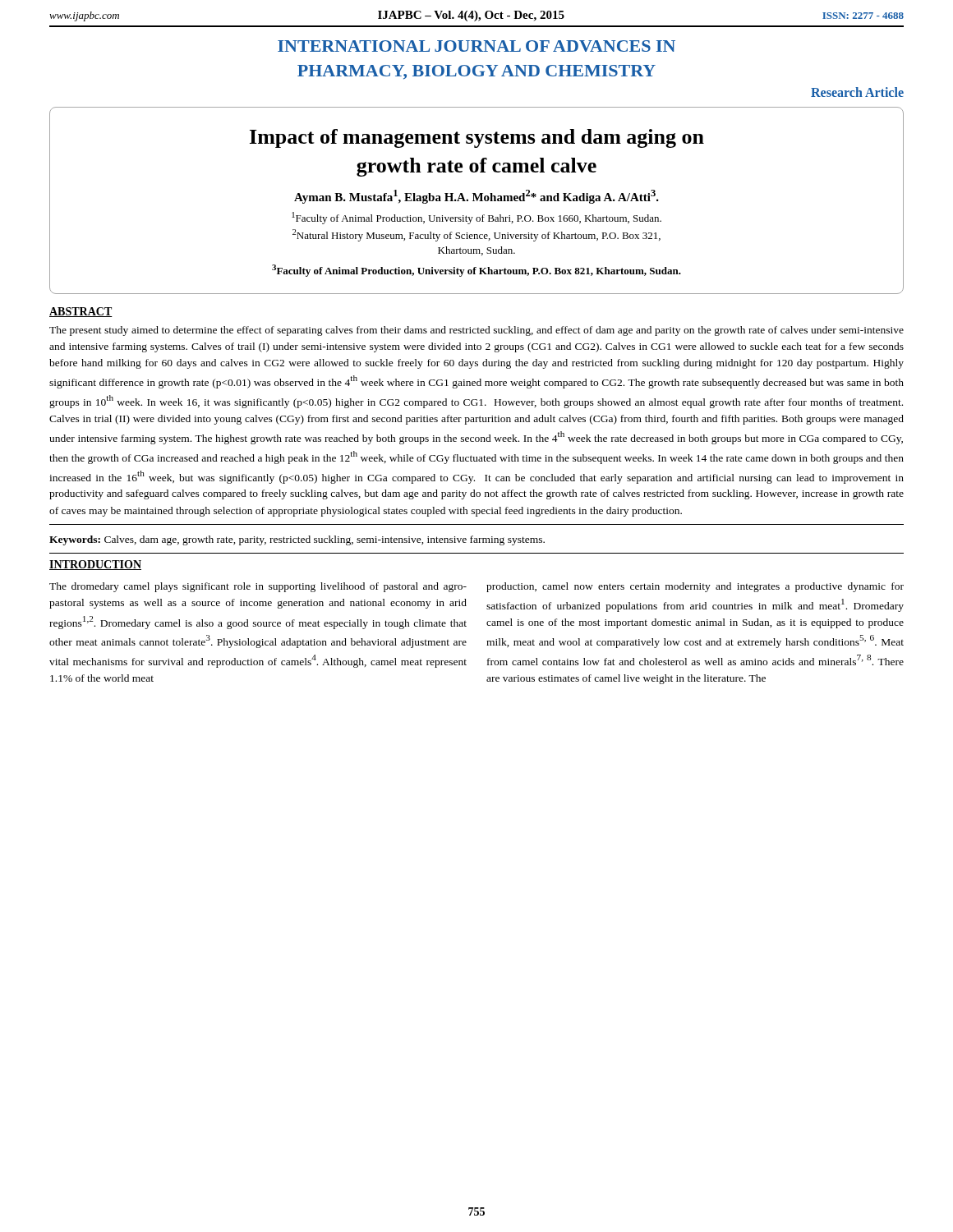The width and height of the screenshot is (953, 1232).
Task: Find the text block that says "1Faculty of Animal"
Action: [x=476, y=217]
